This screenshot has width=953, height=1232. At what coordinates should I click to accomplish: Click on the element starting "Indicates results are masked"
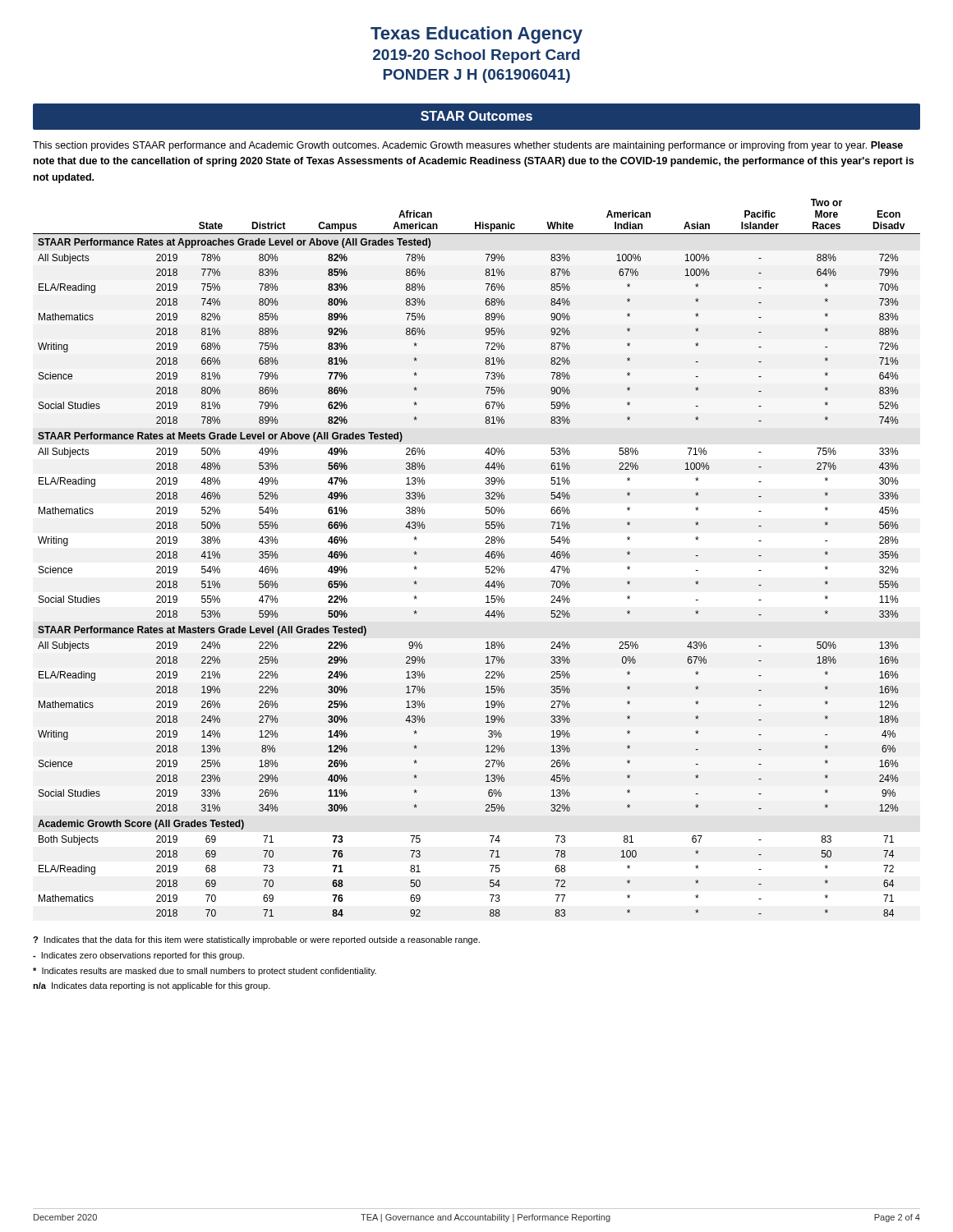coord(205,970)
